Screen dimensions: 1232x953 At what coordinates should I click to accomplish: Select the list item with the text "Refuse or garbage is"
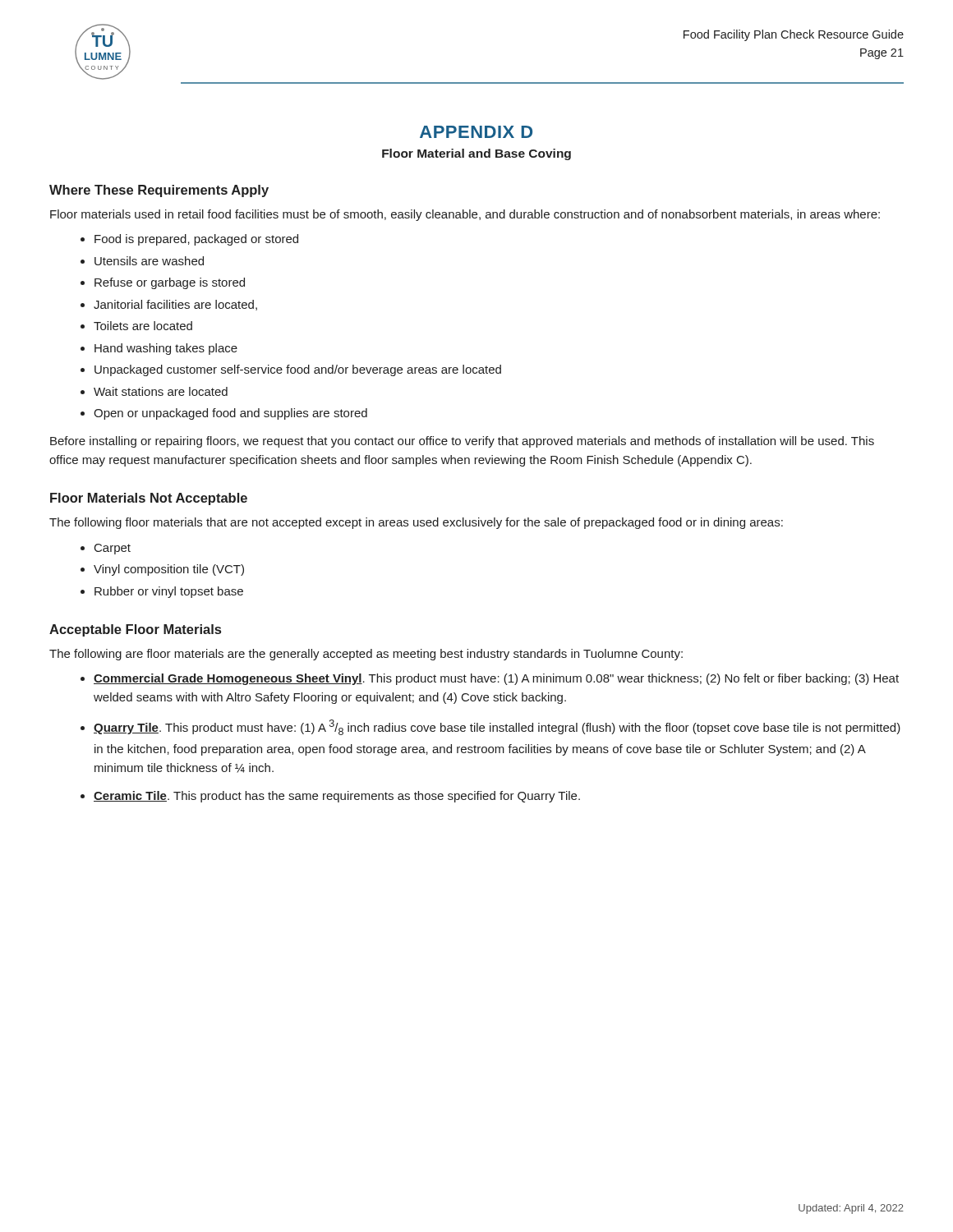(170, 282)
